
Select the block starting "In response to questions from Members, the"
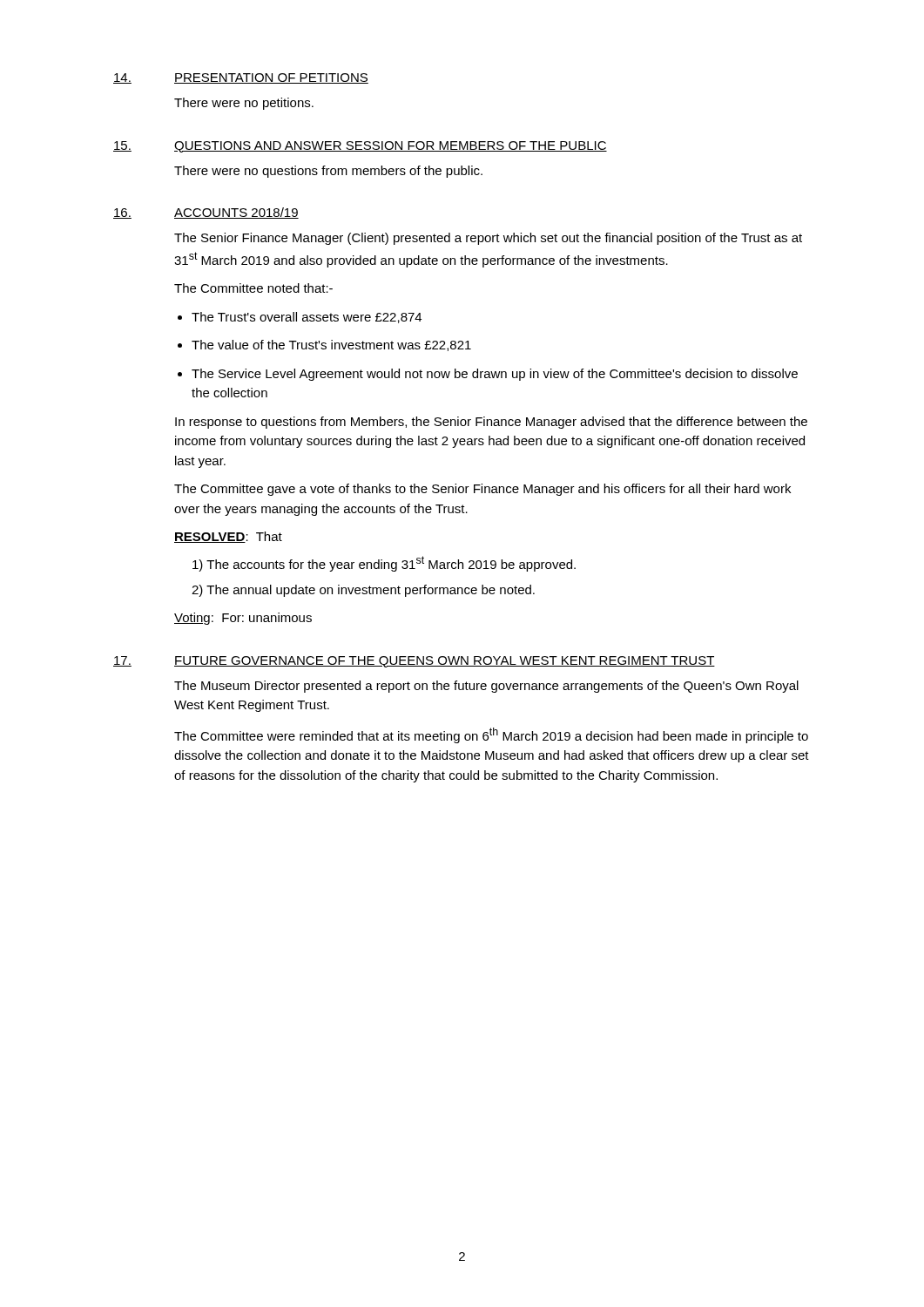pyautogui.click(x=491, y=440)
